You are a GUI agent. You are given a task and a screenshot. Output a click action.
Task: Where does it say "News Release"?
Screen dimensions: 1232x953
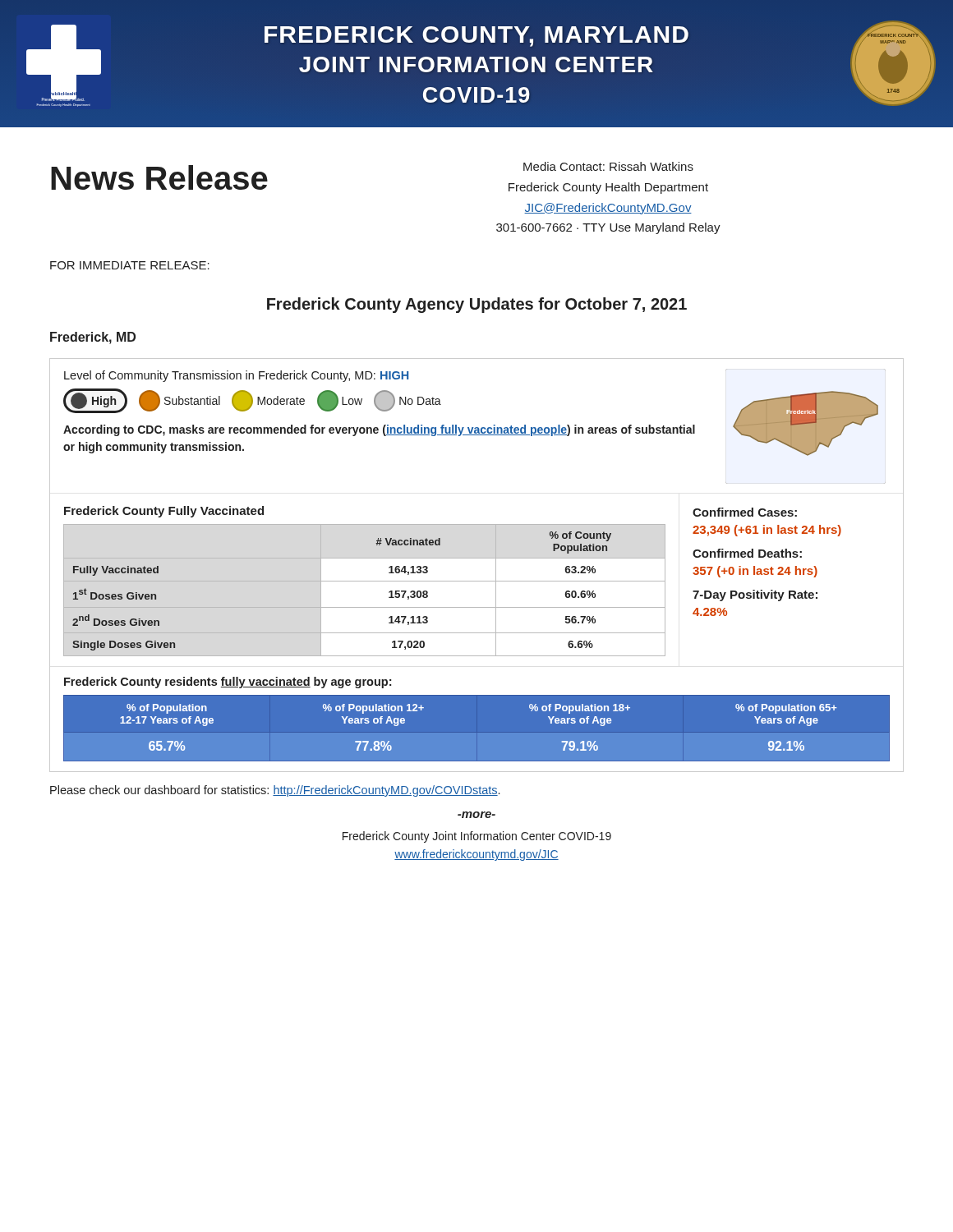pyautogui.click(x=159, y=178)
